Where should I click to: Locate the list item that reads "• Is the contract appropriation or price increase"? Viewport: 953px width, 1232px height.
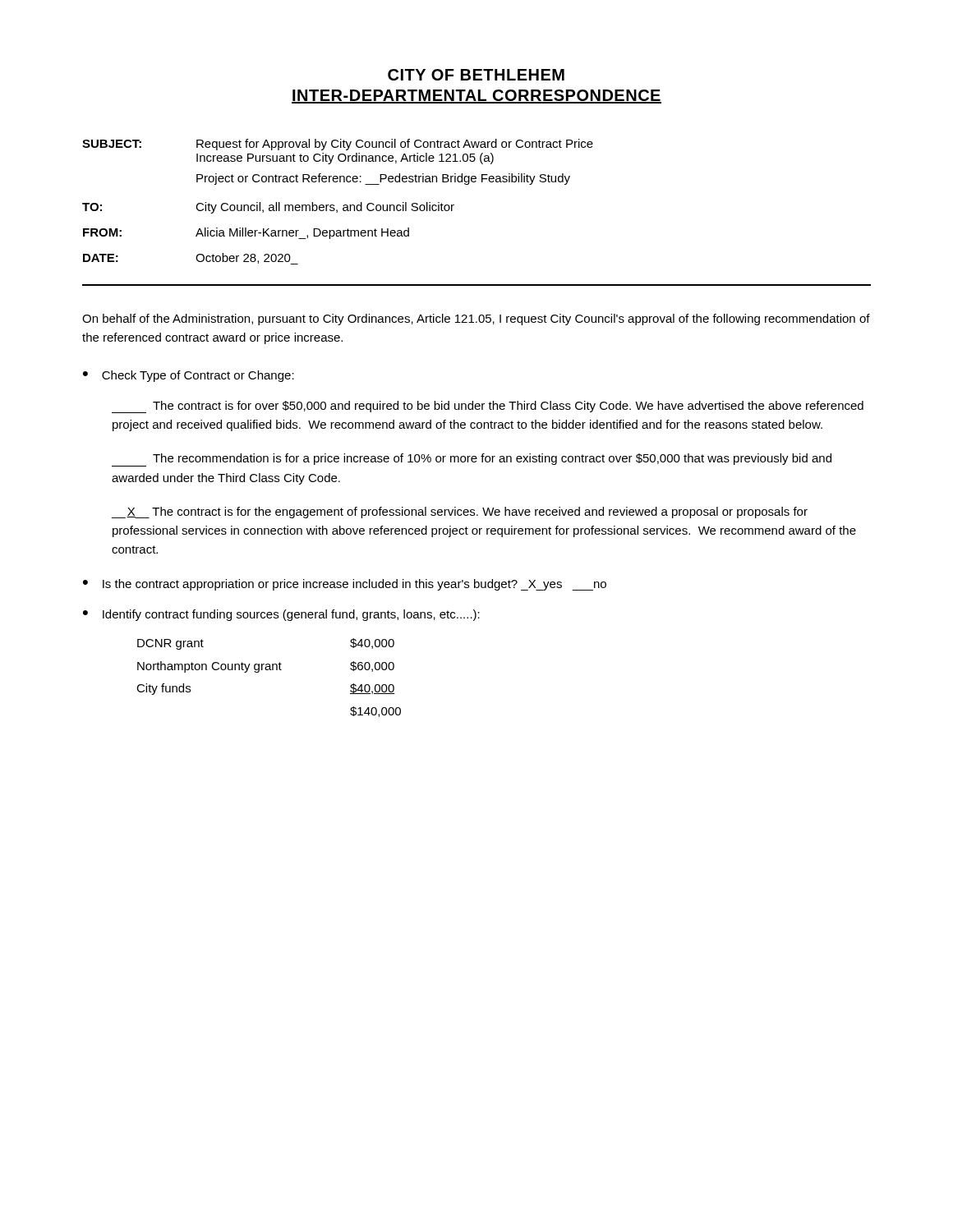click(x=344, y=583)
